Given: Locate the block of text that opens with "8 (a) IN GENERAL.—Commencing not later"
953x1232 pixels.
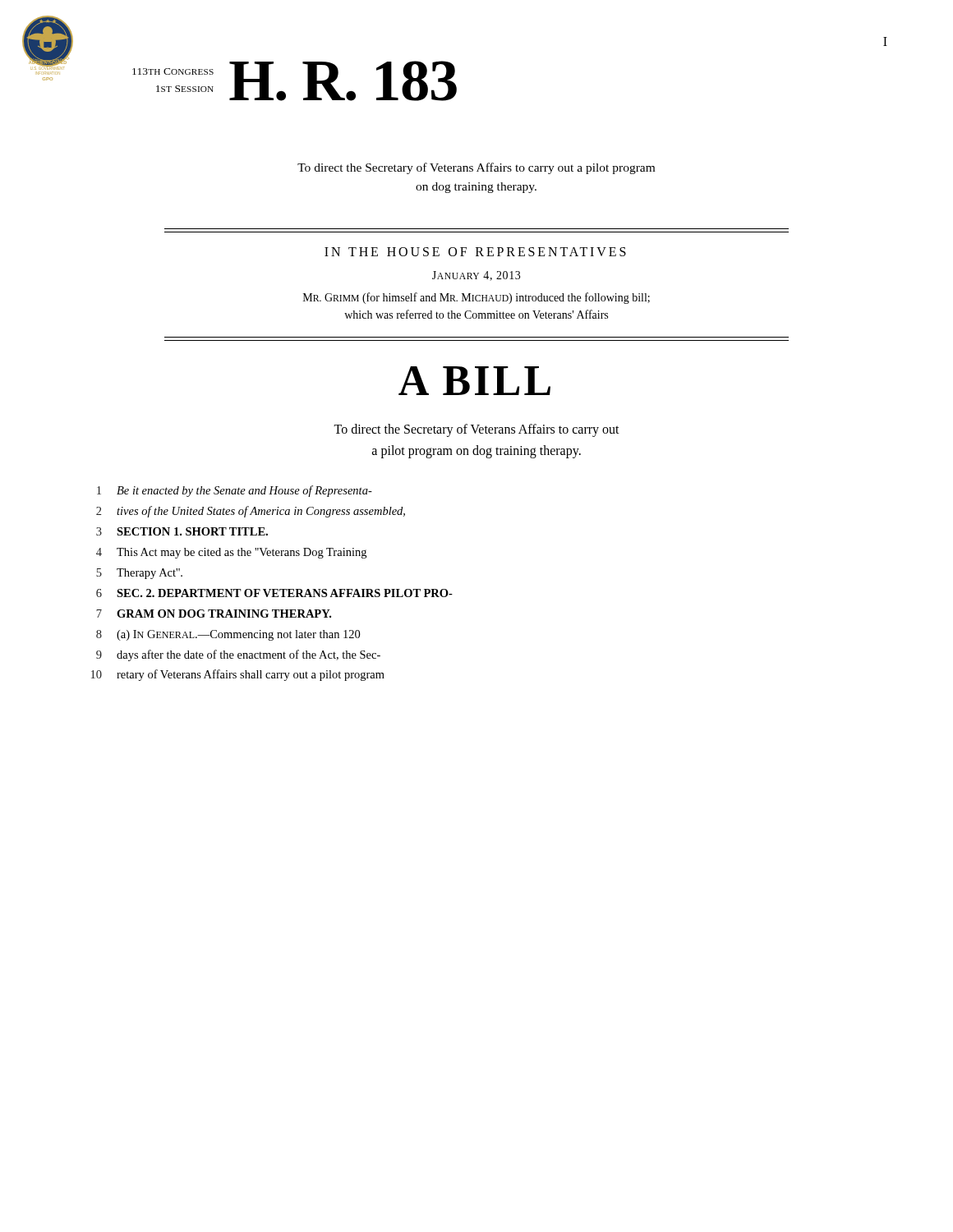Looking at the screenshot, I should [228, 635].
